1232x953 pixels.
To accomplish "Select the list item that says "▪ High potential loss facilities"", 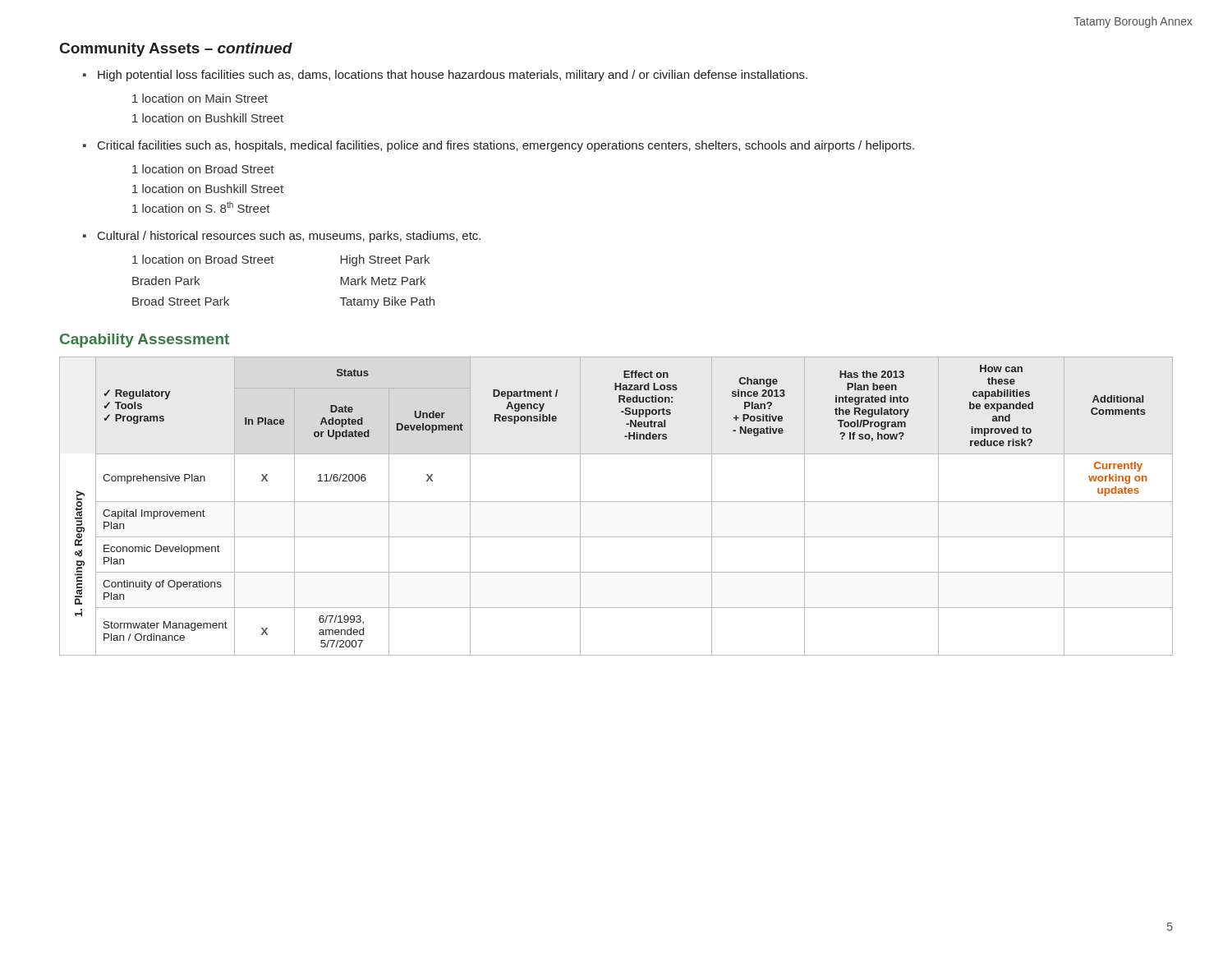I will coord(445,76).
